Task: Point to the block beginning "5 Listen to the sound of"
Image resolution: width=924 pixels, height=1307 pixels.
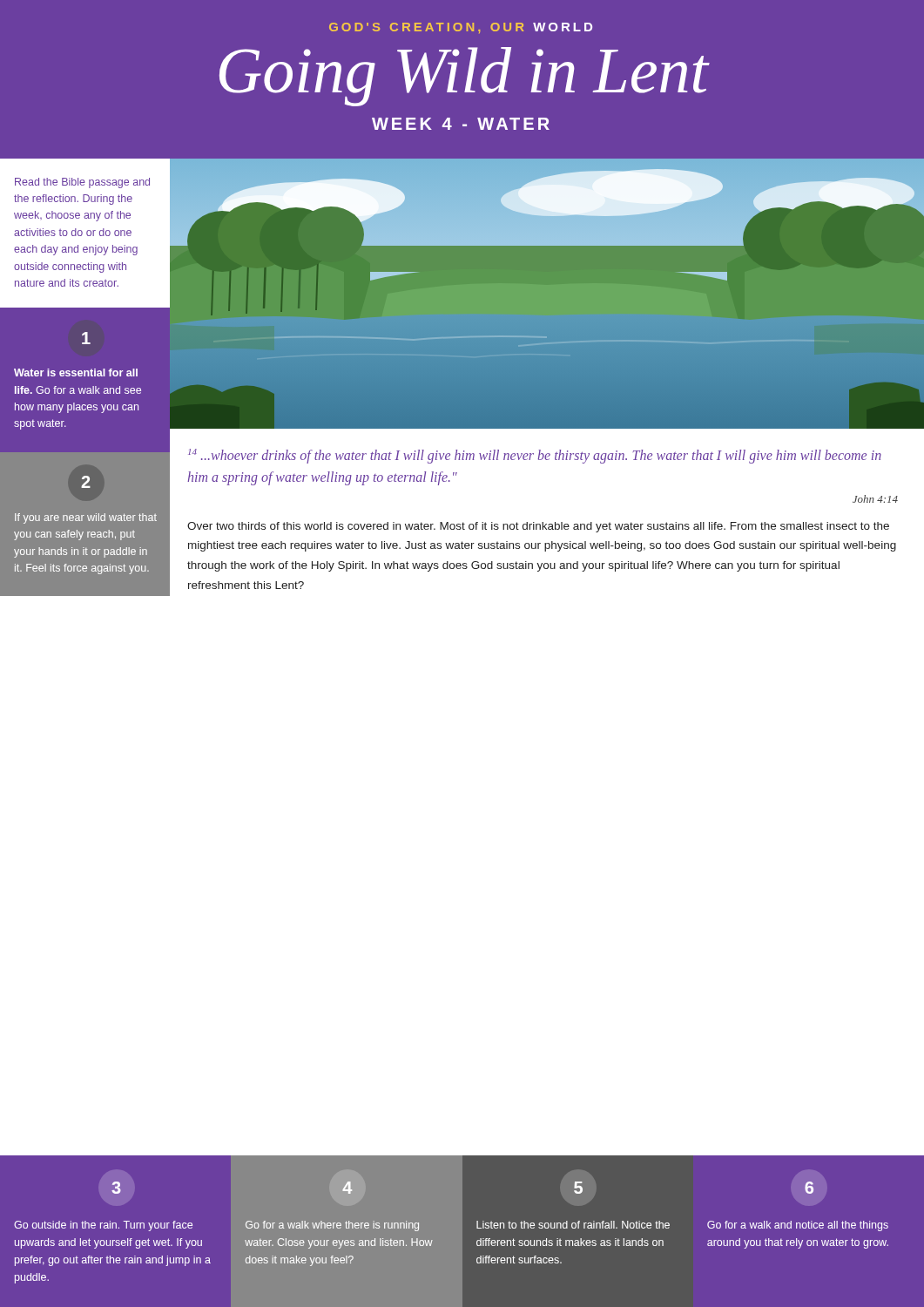Action: click(578, 1219)
